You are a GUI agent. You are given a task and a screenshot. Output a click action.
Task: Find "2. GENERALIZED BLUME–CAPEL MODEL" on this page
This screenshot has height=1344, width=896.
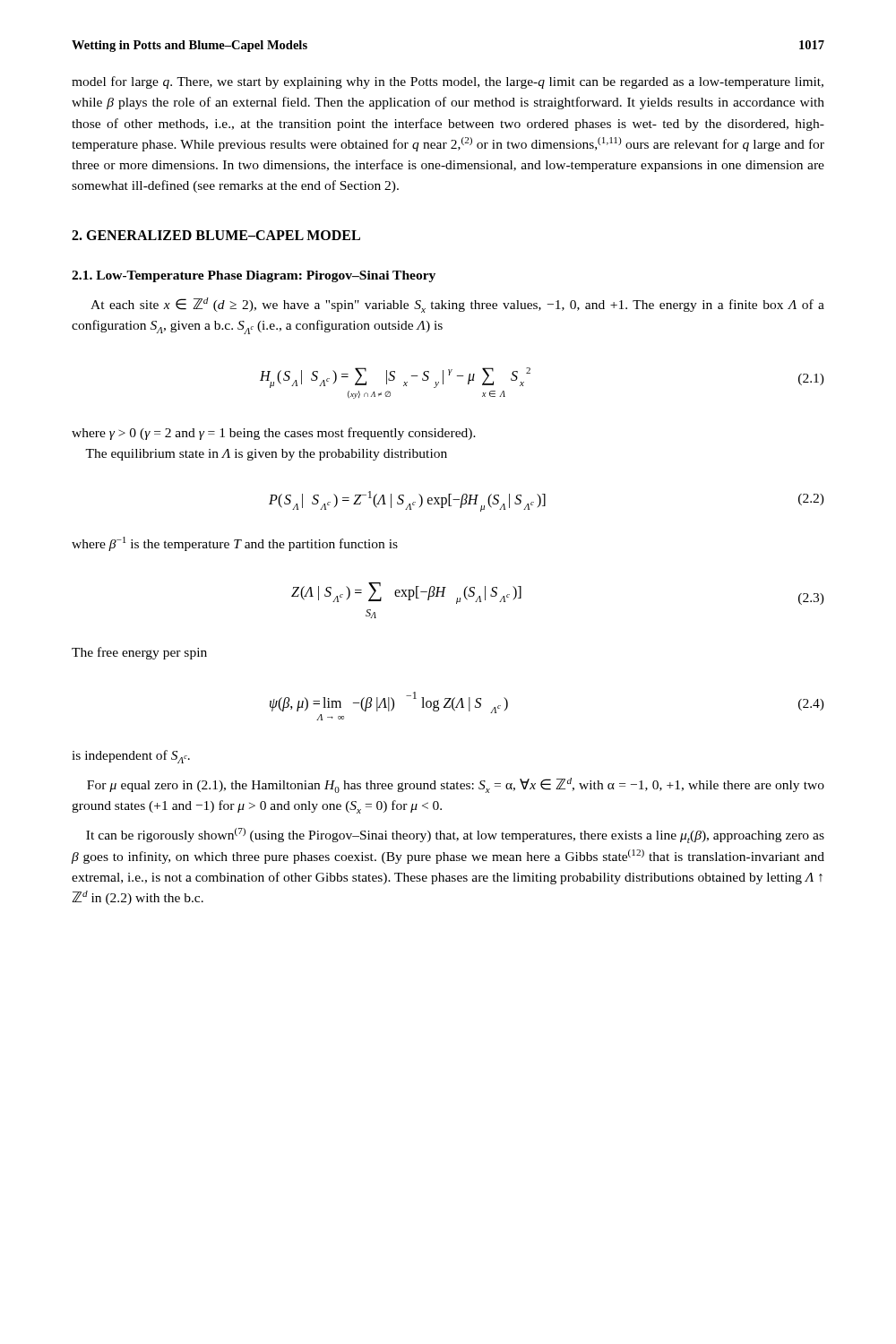(x=216, y=235)
